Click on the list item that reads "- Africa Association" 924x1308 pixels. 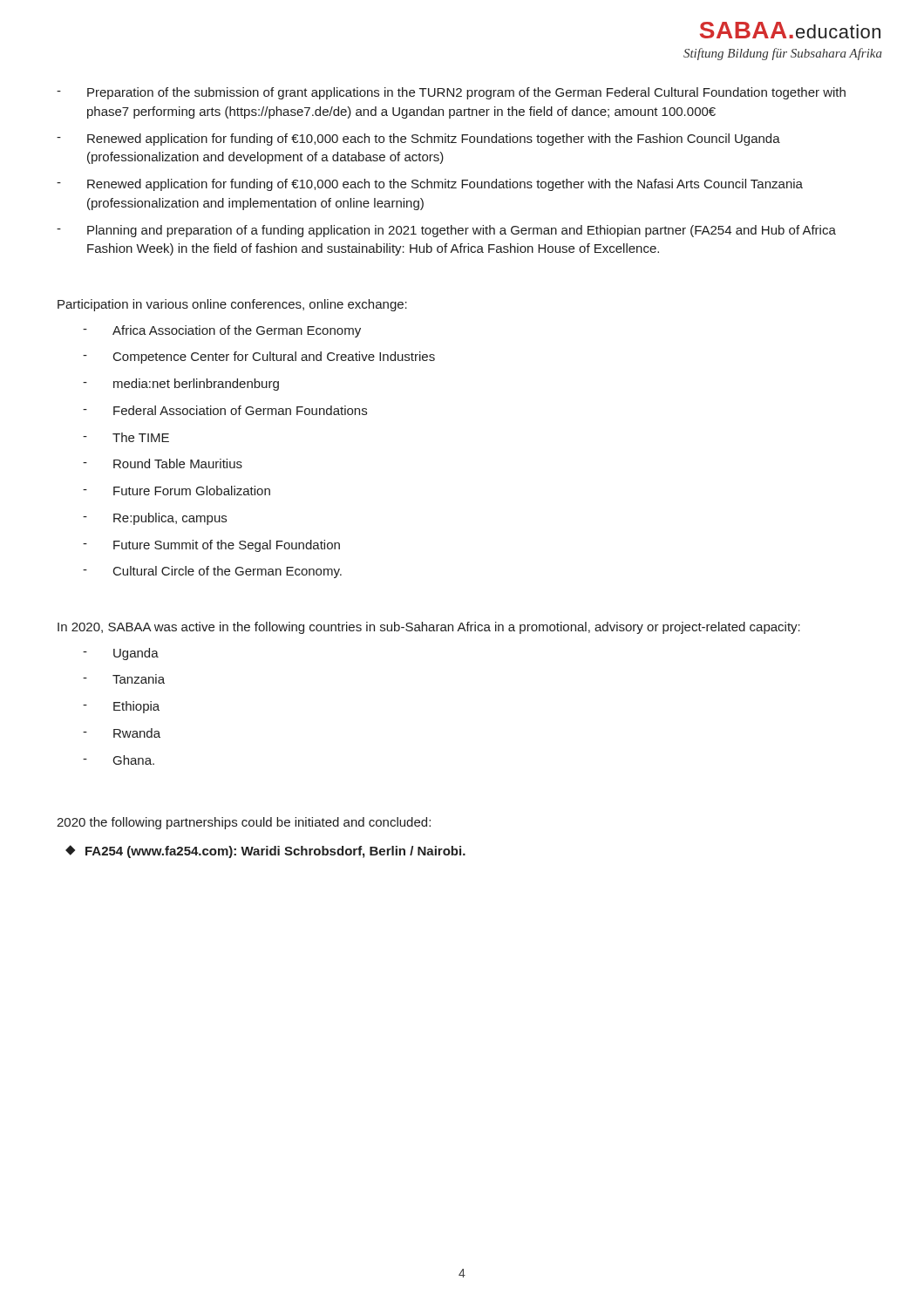[222, 331]
